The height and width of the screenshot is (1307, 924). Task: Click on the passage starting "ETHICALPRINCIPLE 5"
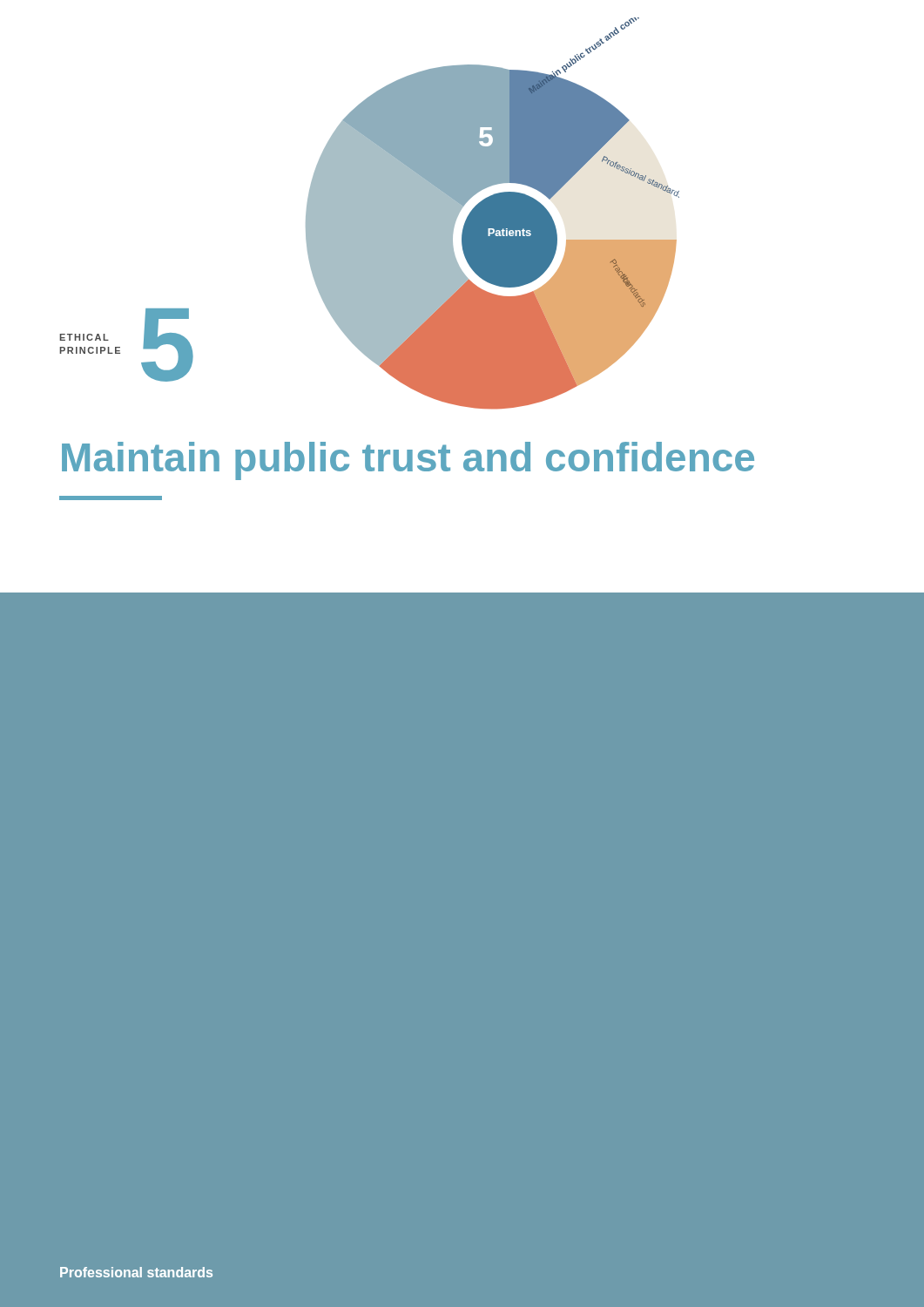click(128, 344)
